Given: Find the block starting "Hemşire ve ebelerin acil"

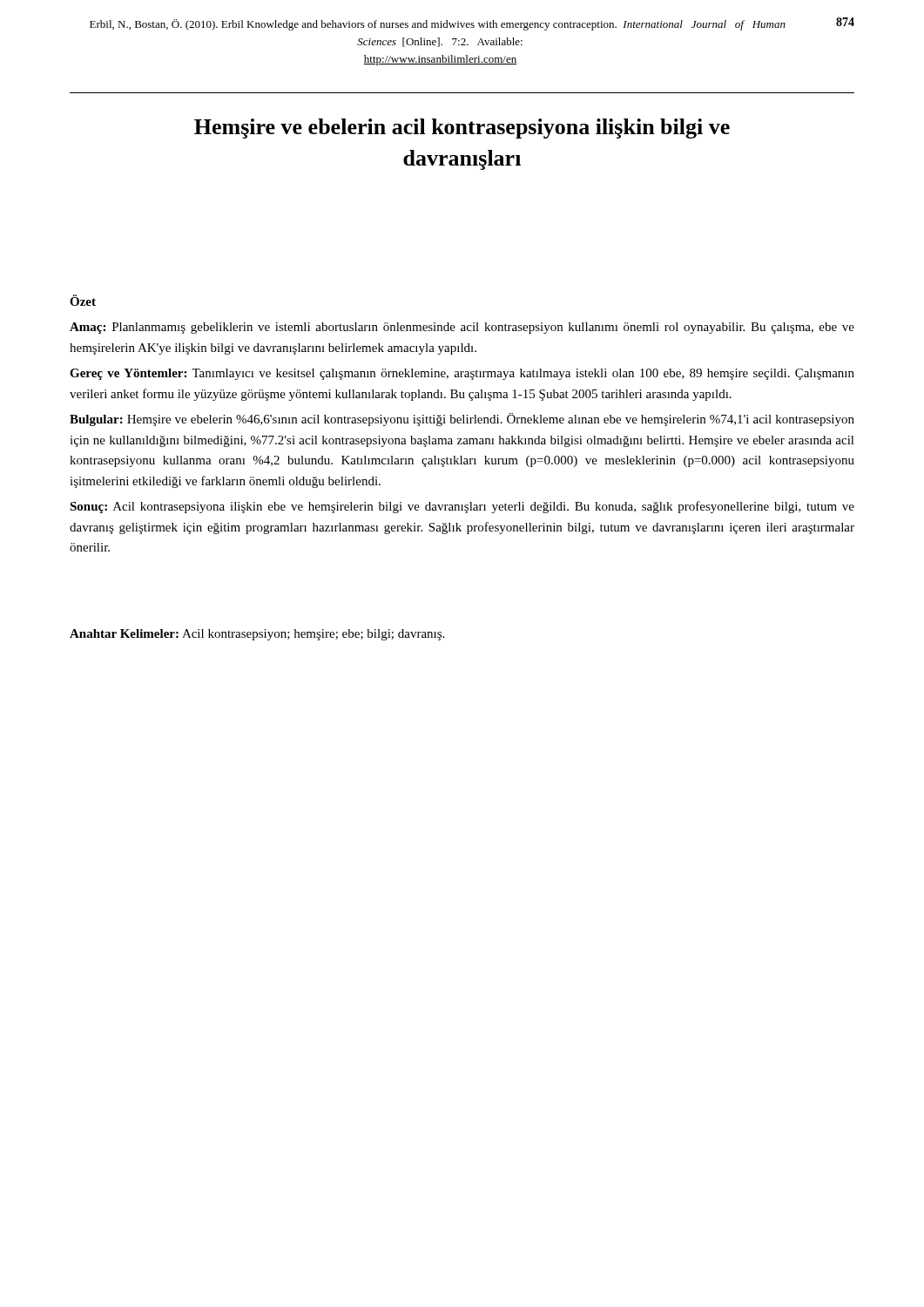Looking at the screenshot, I should tap(462, 142).
